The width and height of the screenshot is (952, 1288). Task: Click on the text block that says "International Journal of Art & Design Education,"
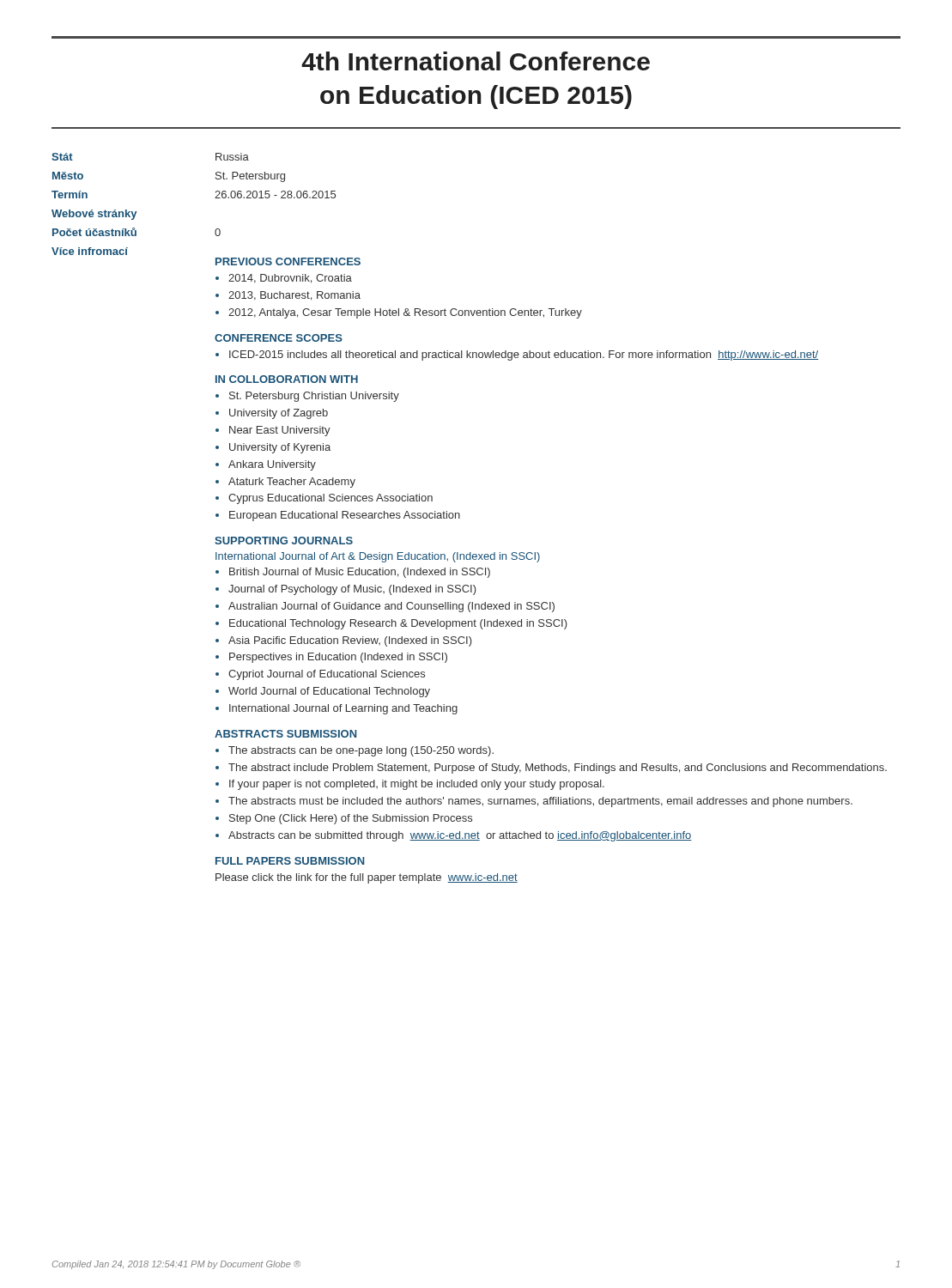377,556
